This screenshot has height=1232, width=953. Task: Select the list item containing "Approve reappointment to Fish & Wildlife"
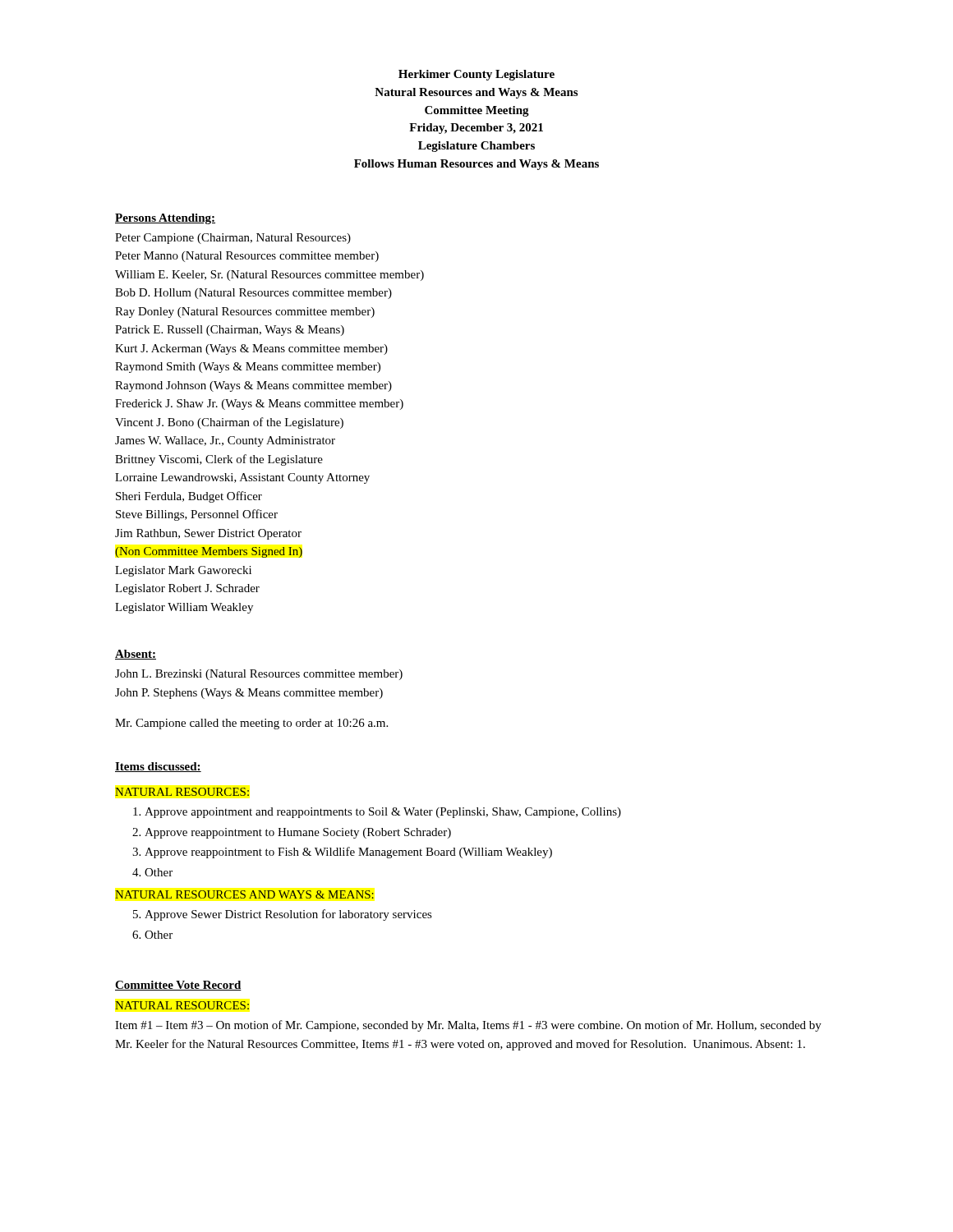point(349,852)
